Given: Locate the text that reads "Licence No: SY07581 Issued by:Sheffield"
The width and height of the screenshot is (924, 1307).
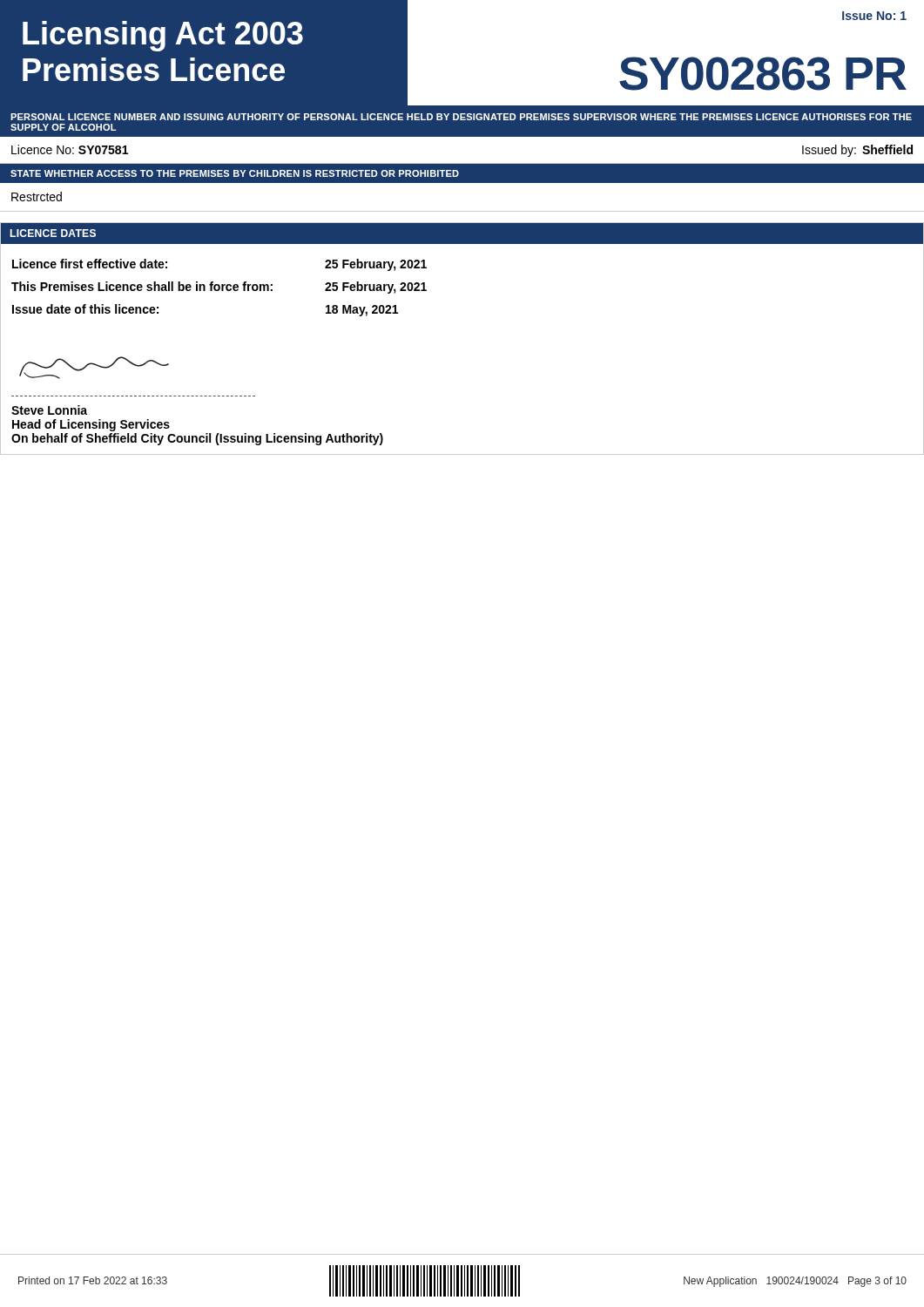Looking at the screenshot, I should click(70, 150).
